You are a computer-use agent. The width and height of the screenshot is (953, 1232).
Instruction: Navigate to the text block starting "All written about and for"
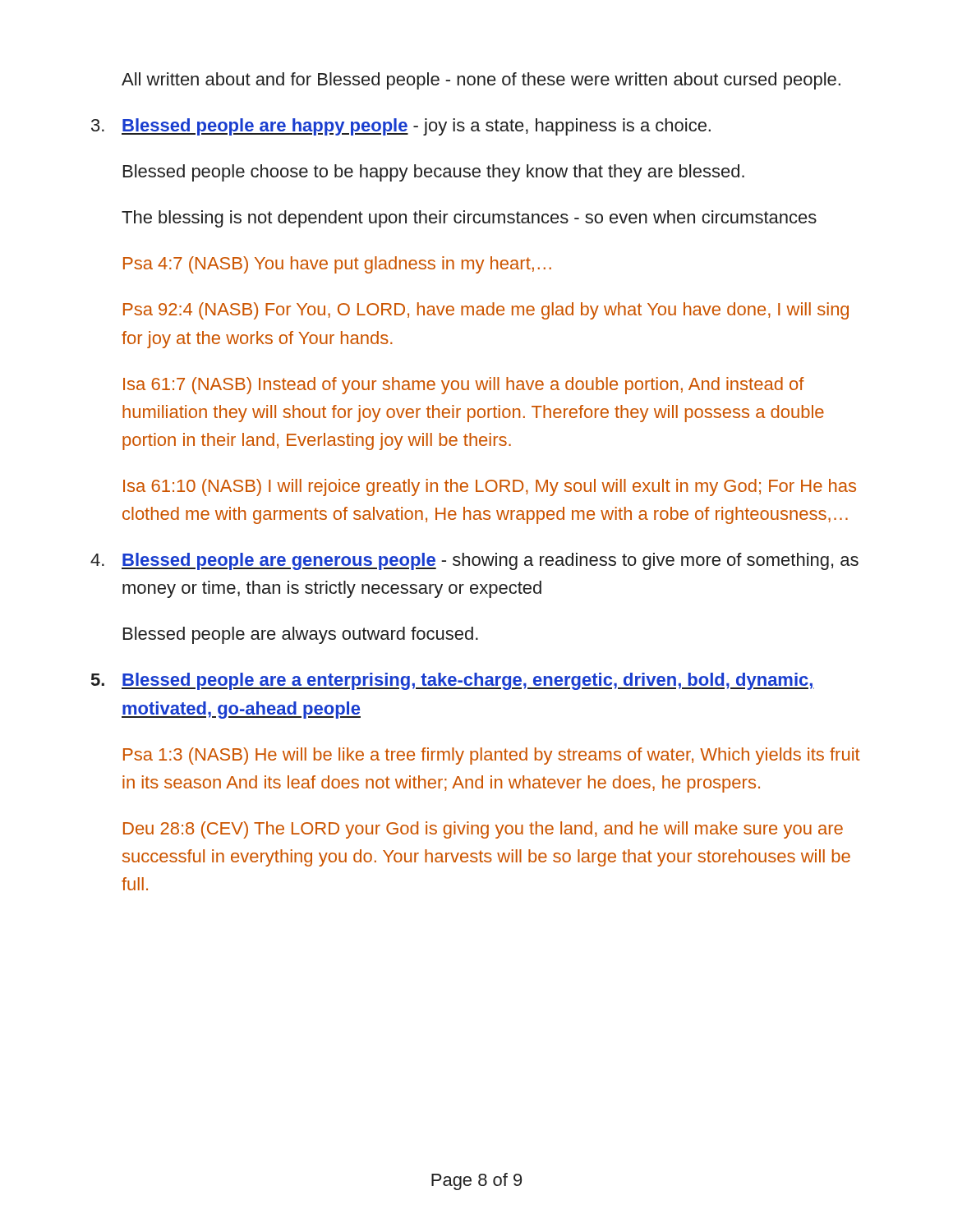point(482,79)
